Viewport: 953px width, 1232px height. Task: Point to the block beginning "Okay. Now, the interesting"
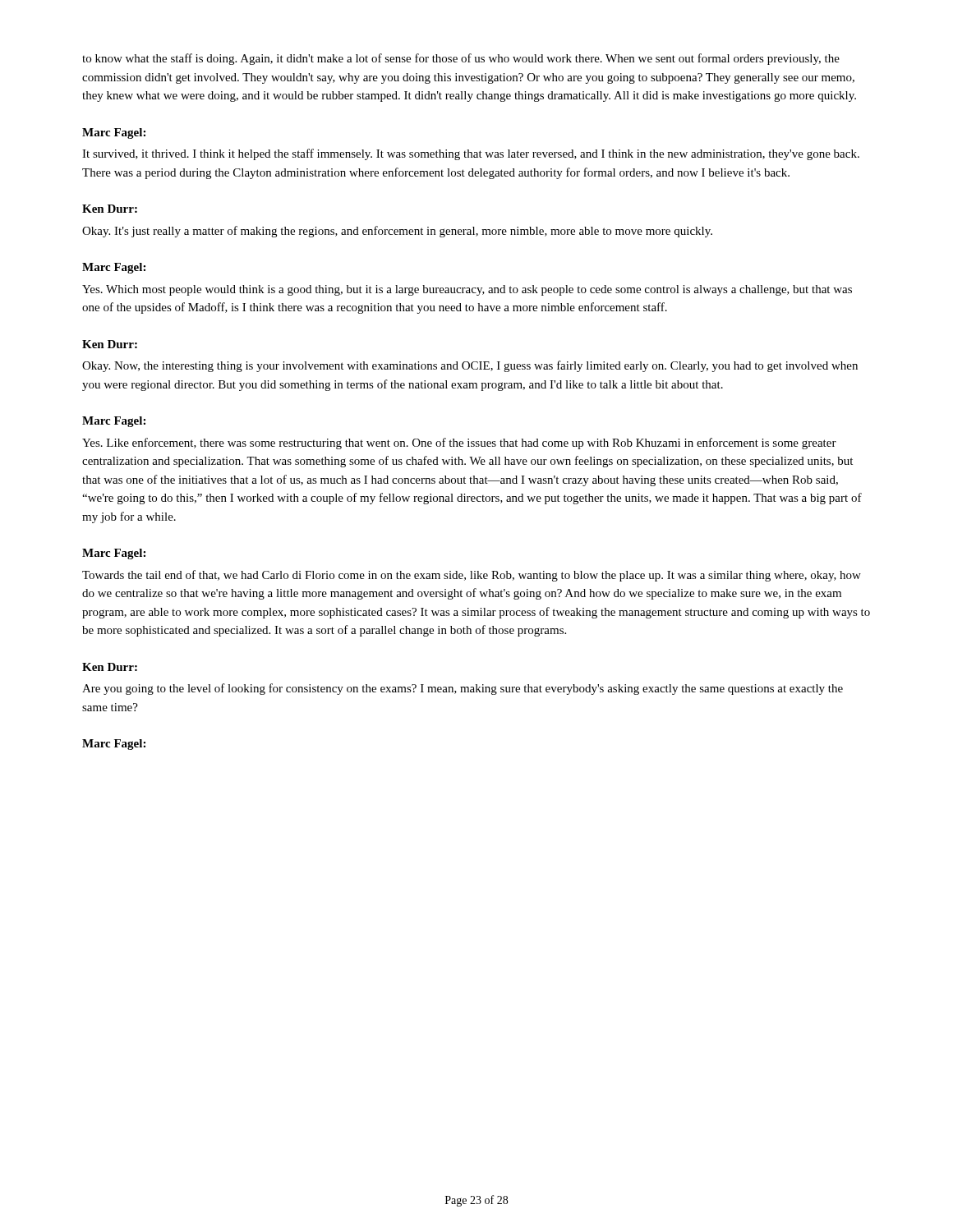470,375
